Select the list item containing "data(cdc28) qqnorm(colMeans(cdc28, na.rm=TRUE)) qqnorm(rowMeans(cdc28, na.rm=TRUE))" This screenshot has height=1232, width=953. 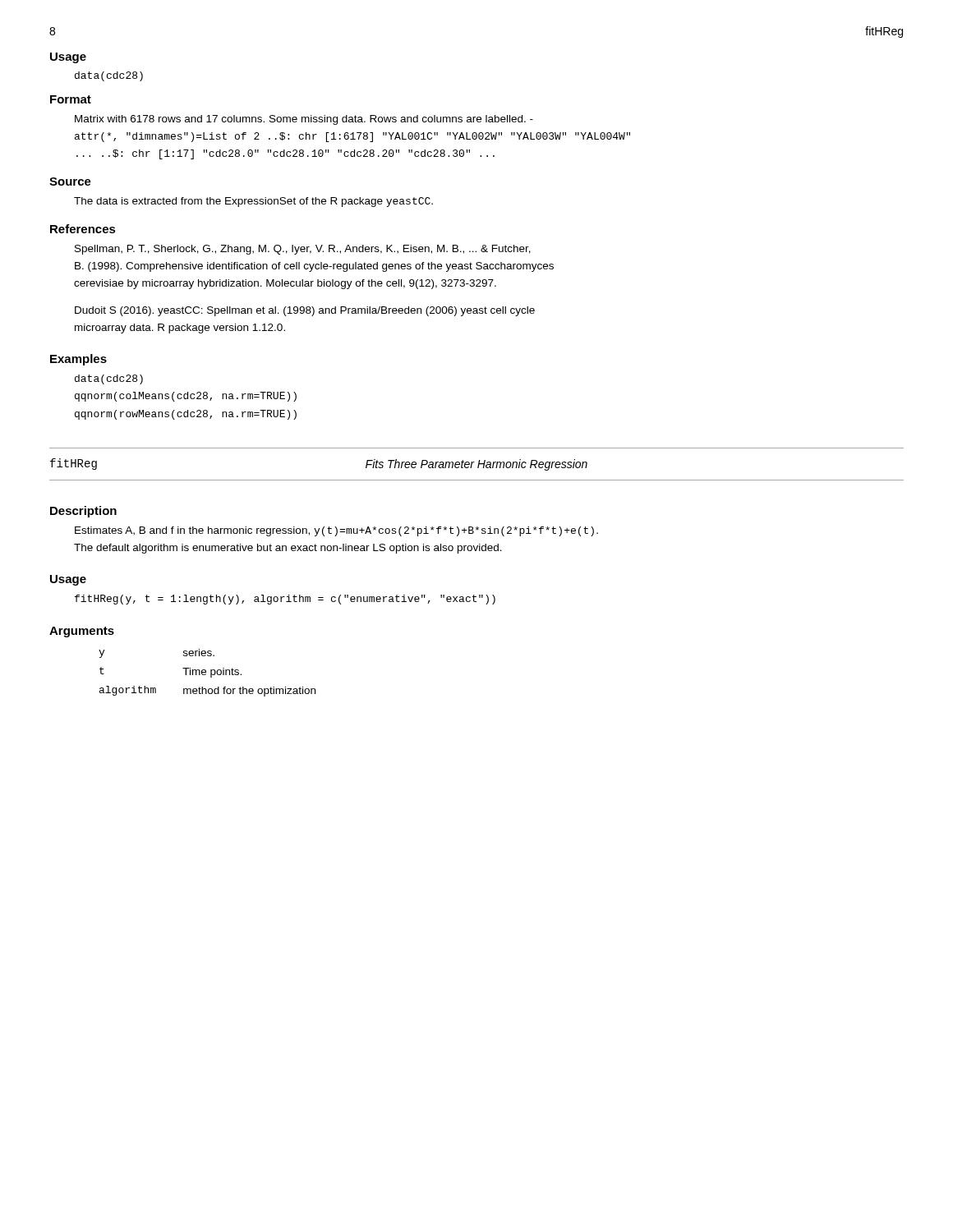(186, 397)
